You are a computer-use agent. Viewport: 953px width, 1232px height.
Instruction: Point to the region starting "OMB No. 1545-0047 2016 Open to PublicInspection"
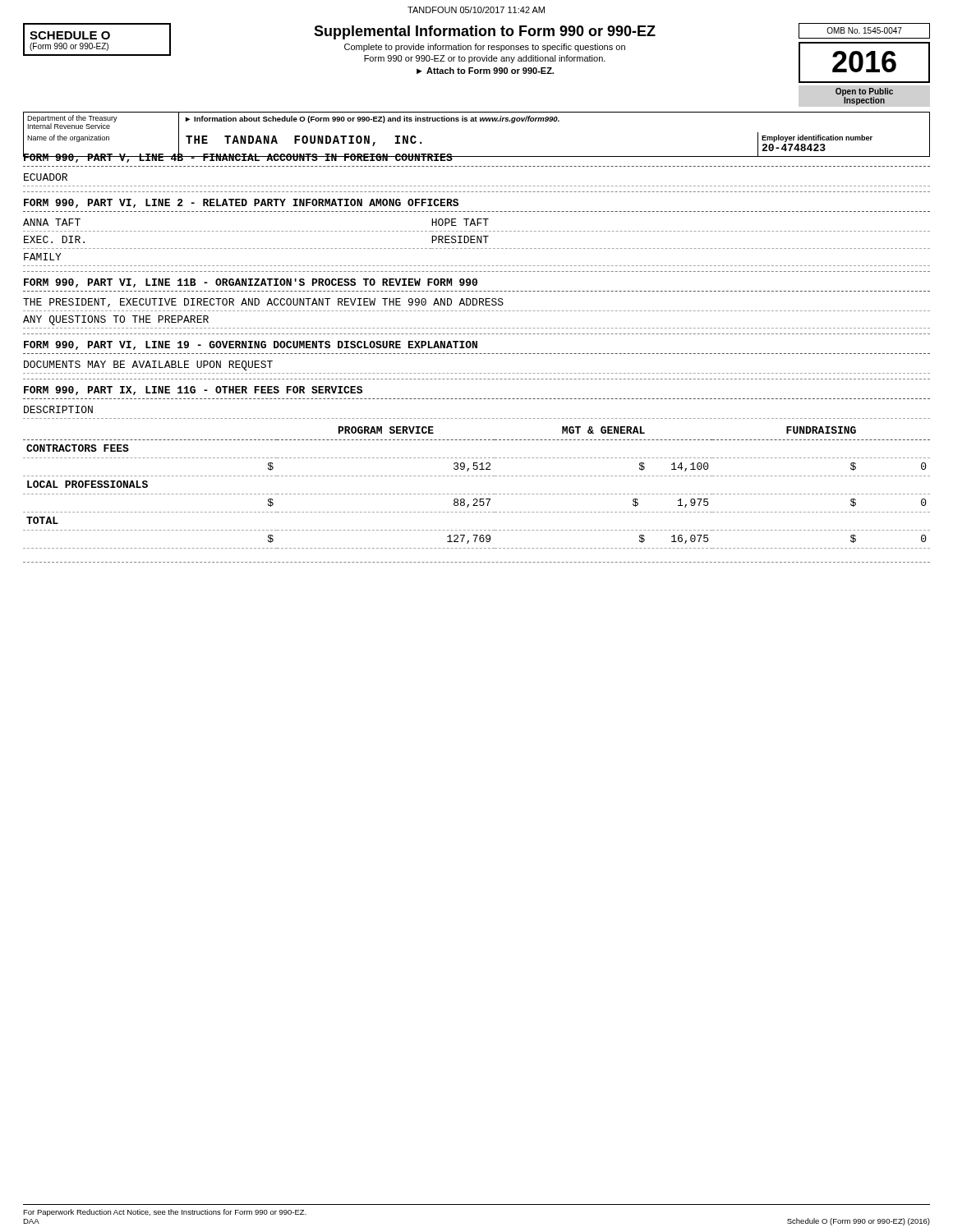point(864,65)
